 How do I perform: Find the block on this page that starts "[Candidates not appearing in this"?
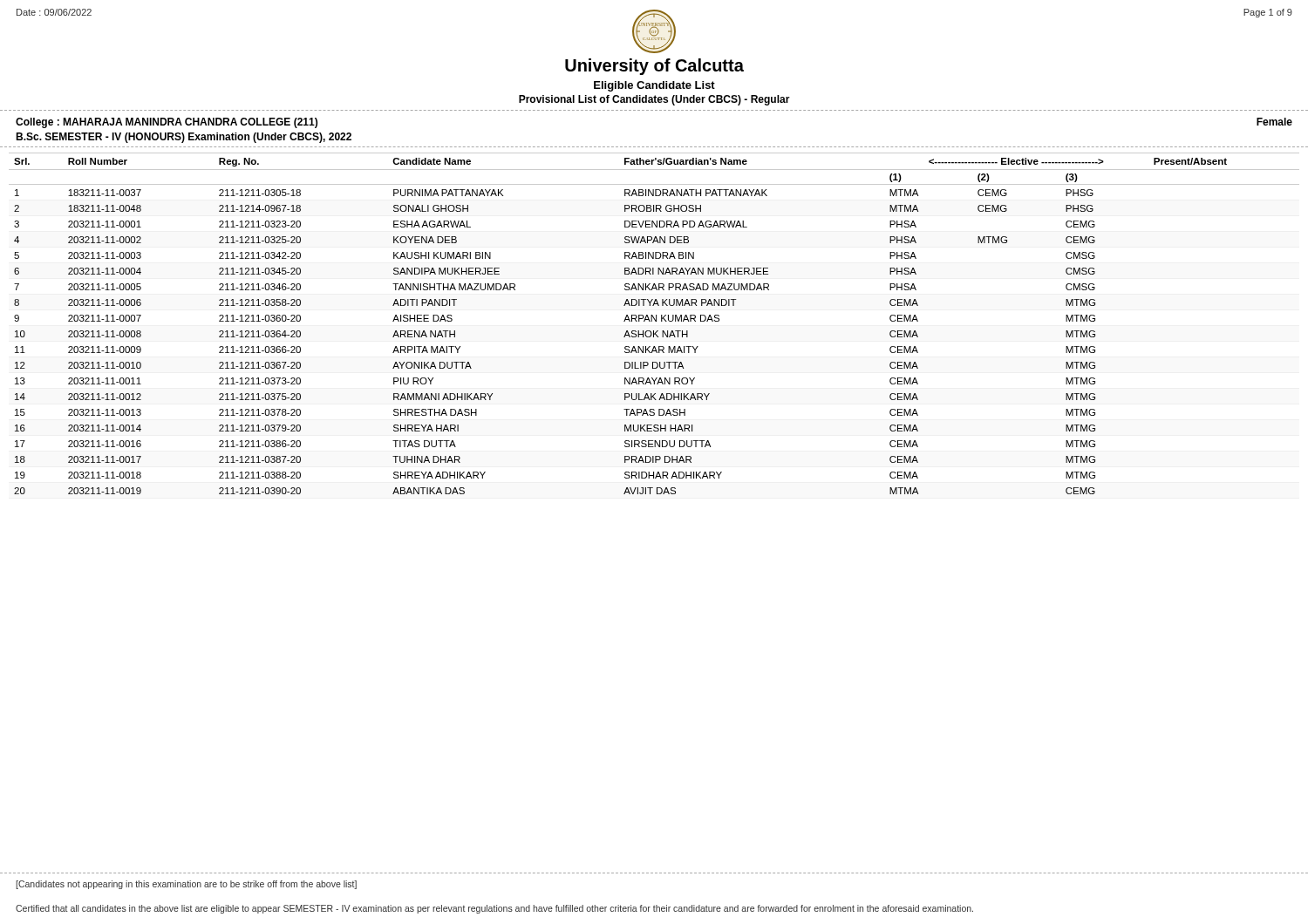(x=186, y=884)
